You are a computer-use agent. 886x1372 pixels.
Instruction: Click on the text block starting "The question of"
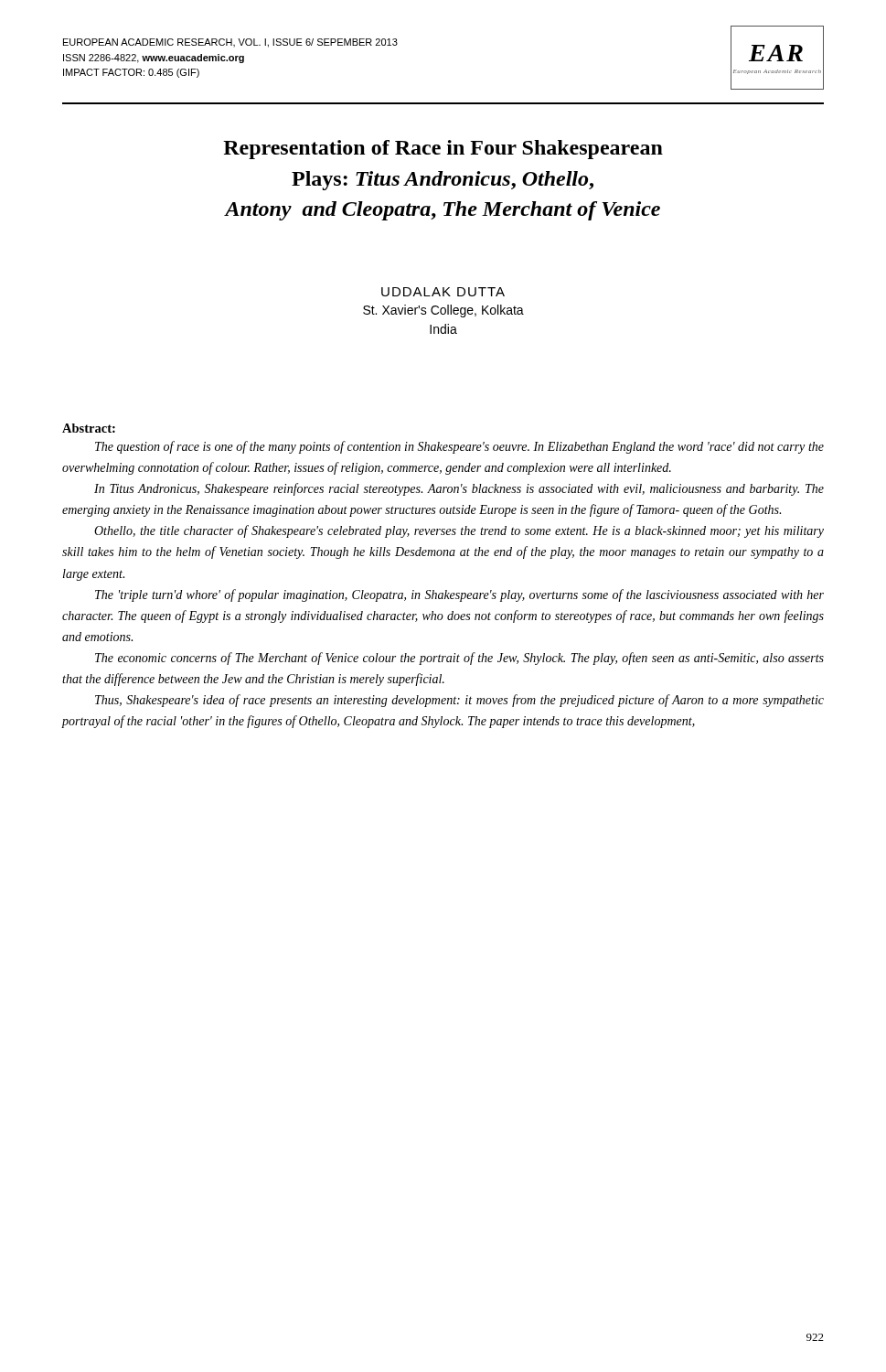point(443,584)
